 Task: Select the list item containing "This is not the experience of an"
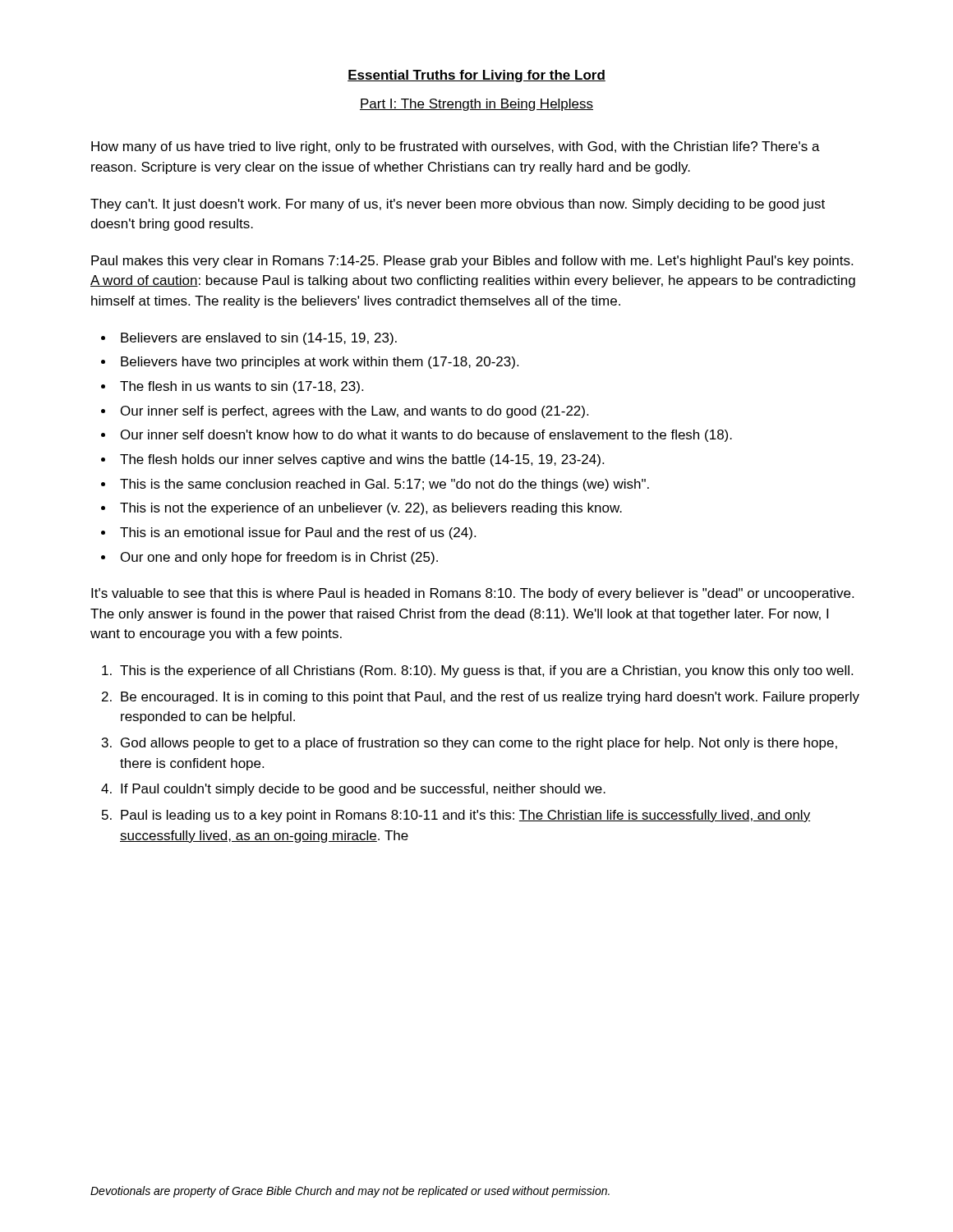(371, 508)
